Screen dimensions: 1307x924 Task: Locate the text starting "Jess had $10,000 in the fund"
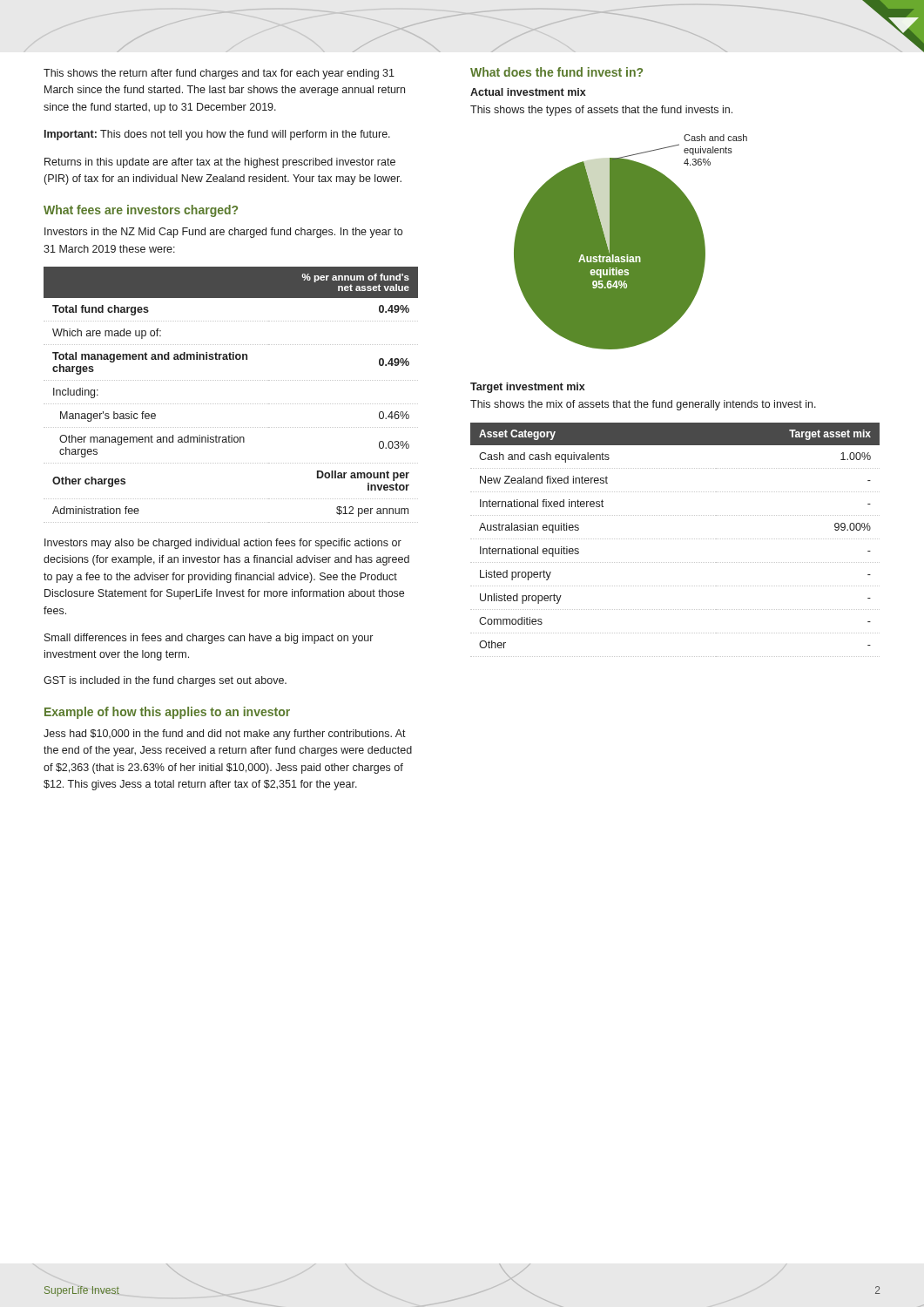tap(228, 759)
